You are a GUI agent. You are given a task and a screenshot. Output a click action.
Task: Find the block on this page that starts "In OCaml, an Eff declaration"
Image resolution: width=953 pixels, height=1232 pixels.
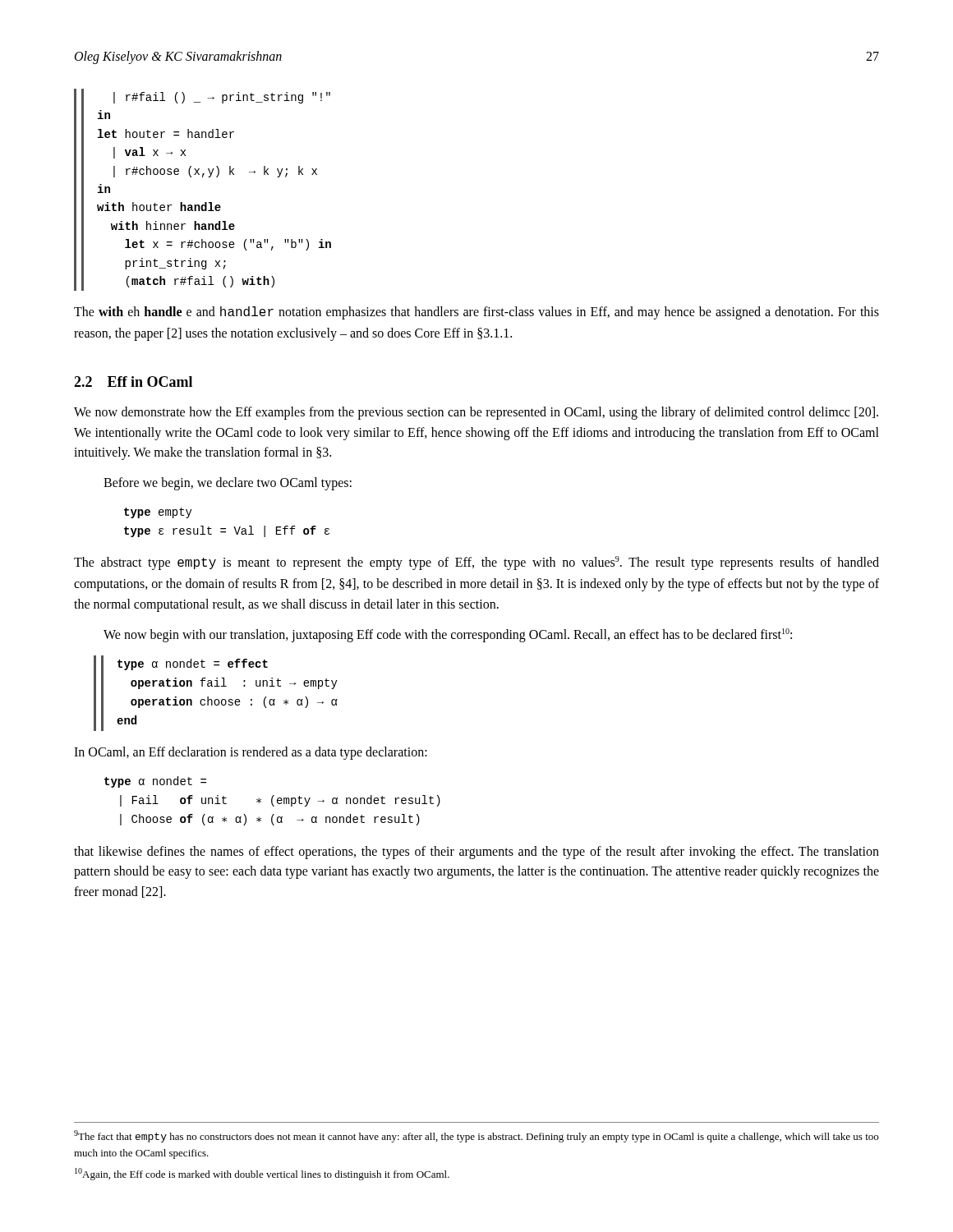(x=251, y=752)
